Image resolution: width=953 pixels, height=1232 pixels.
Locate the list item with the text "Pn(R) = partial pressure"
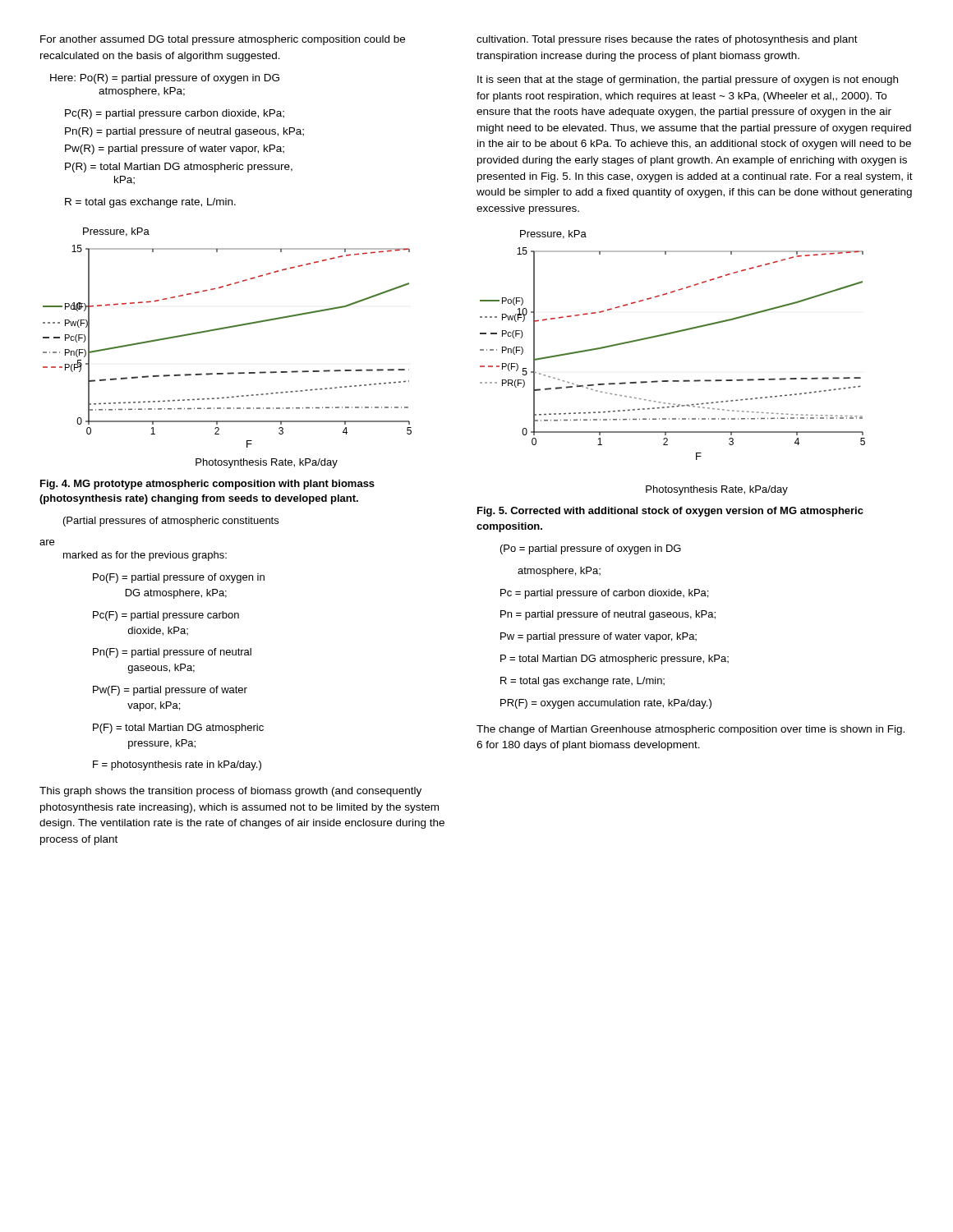pos(257,131)
